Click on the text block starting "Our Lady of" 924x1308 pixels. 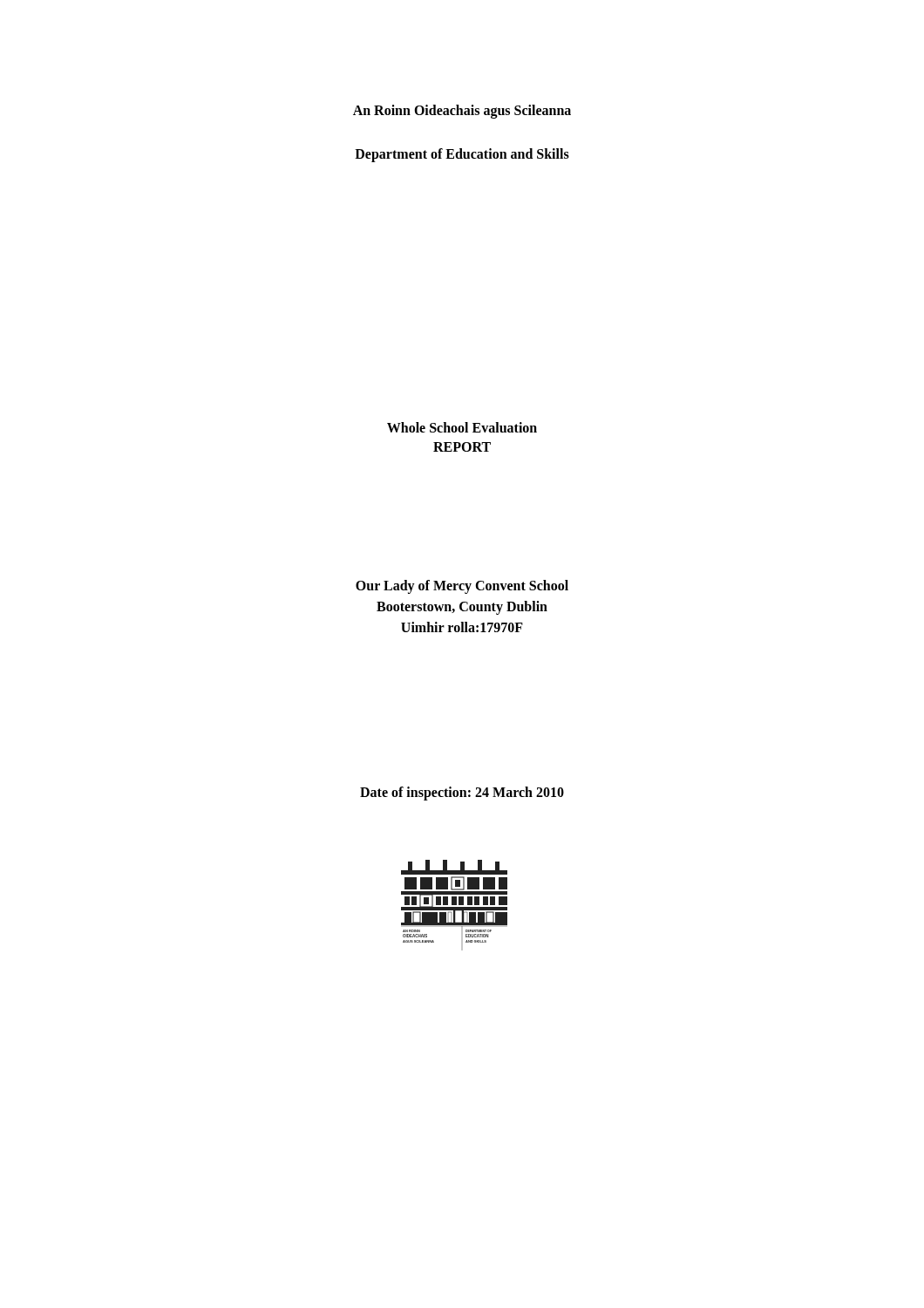pos(462,606)
